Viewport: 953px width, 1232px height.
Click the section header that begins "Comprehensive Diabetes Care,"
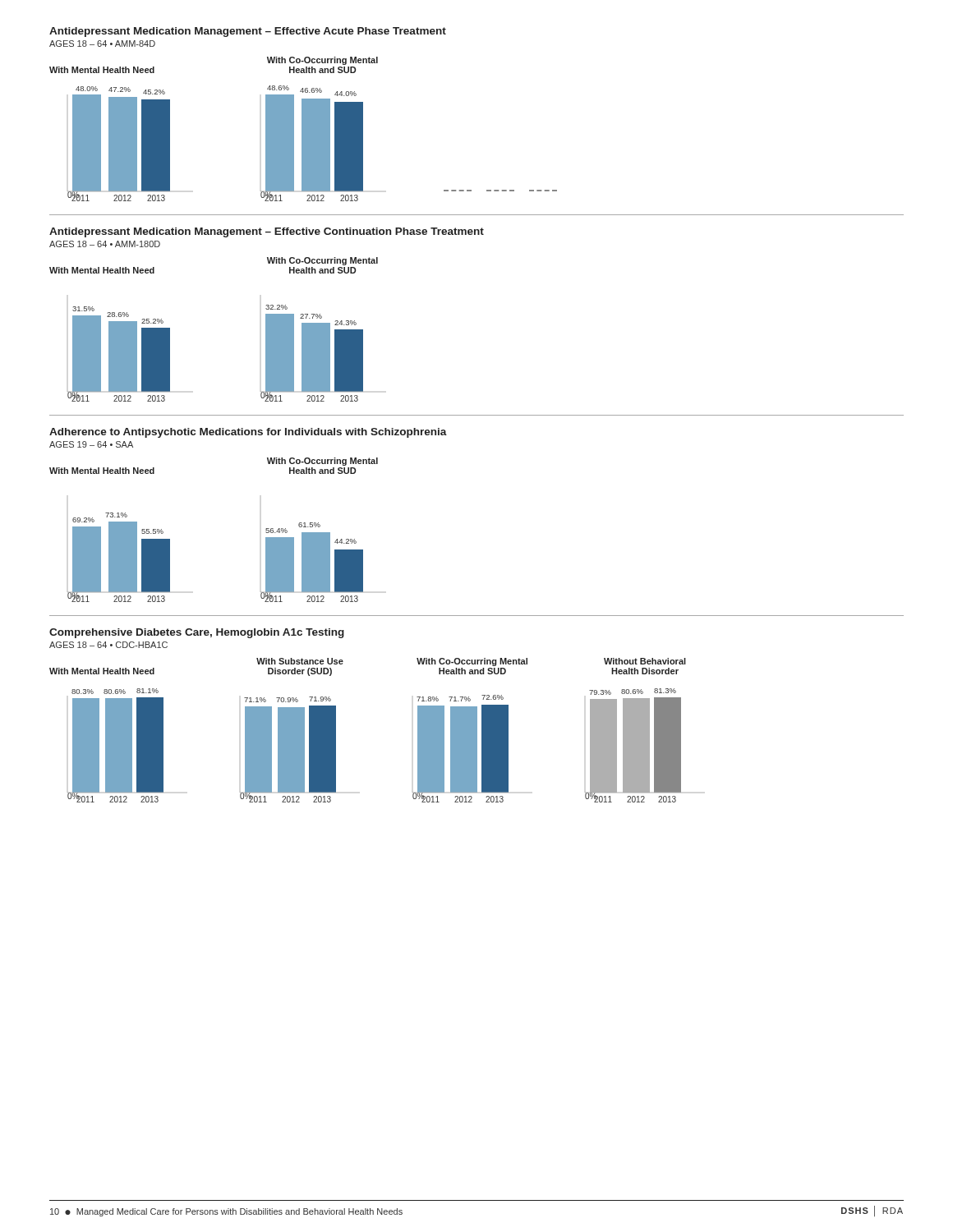pyautogui.click(x=197, y=632)
